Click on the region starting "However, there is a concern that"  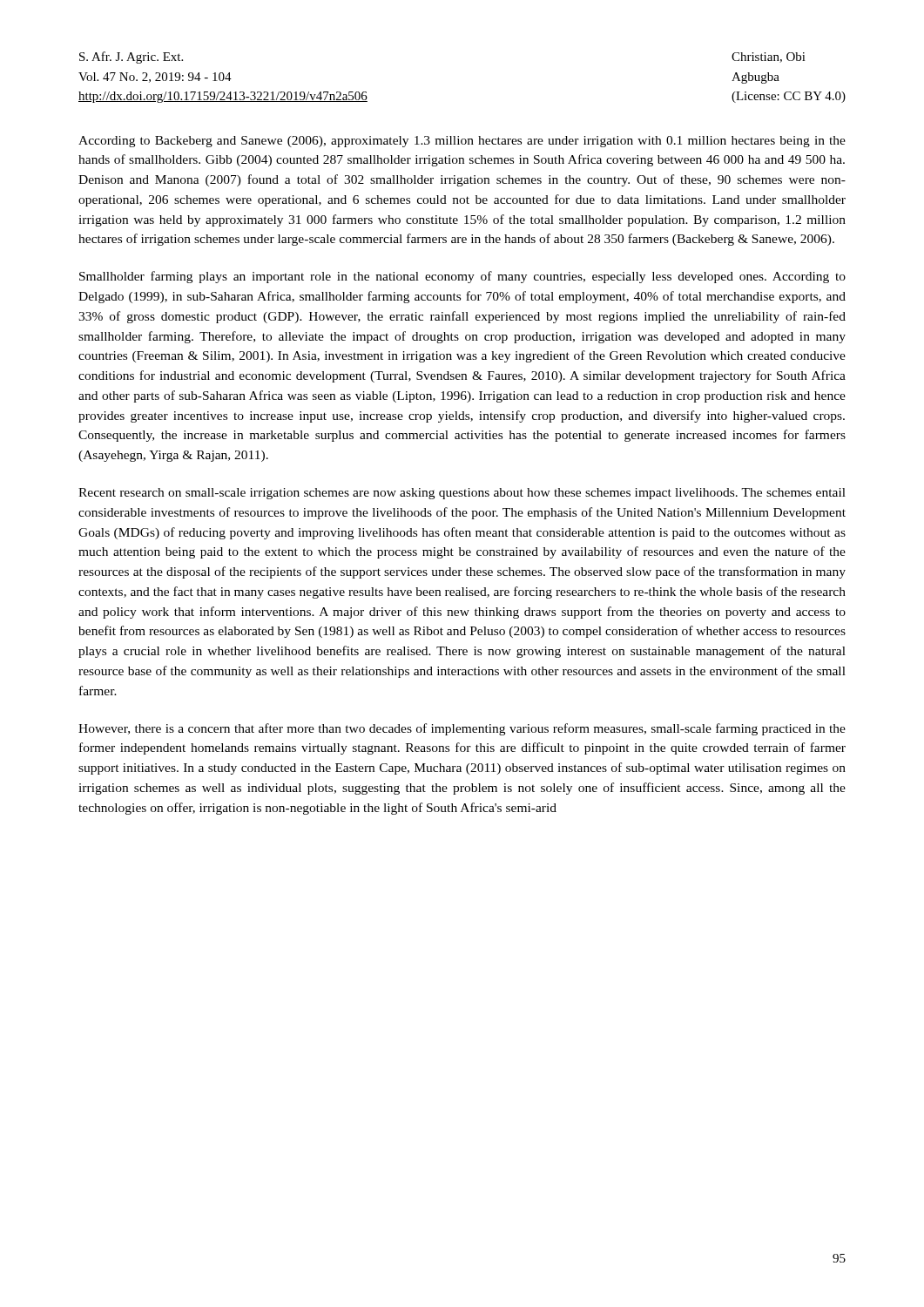tap(462, 767)
